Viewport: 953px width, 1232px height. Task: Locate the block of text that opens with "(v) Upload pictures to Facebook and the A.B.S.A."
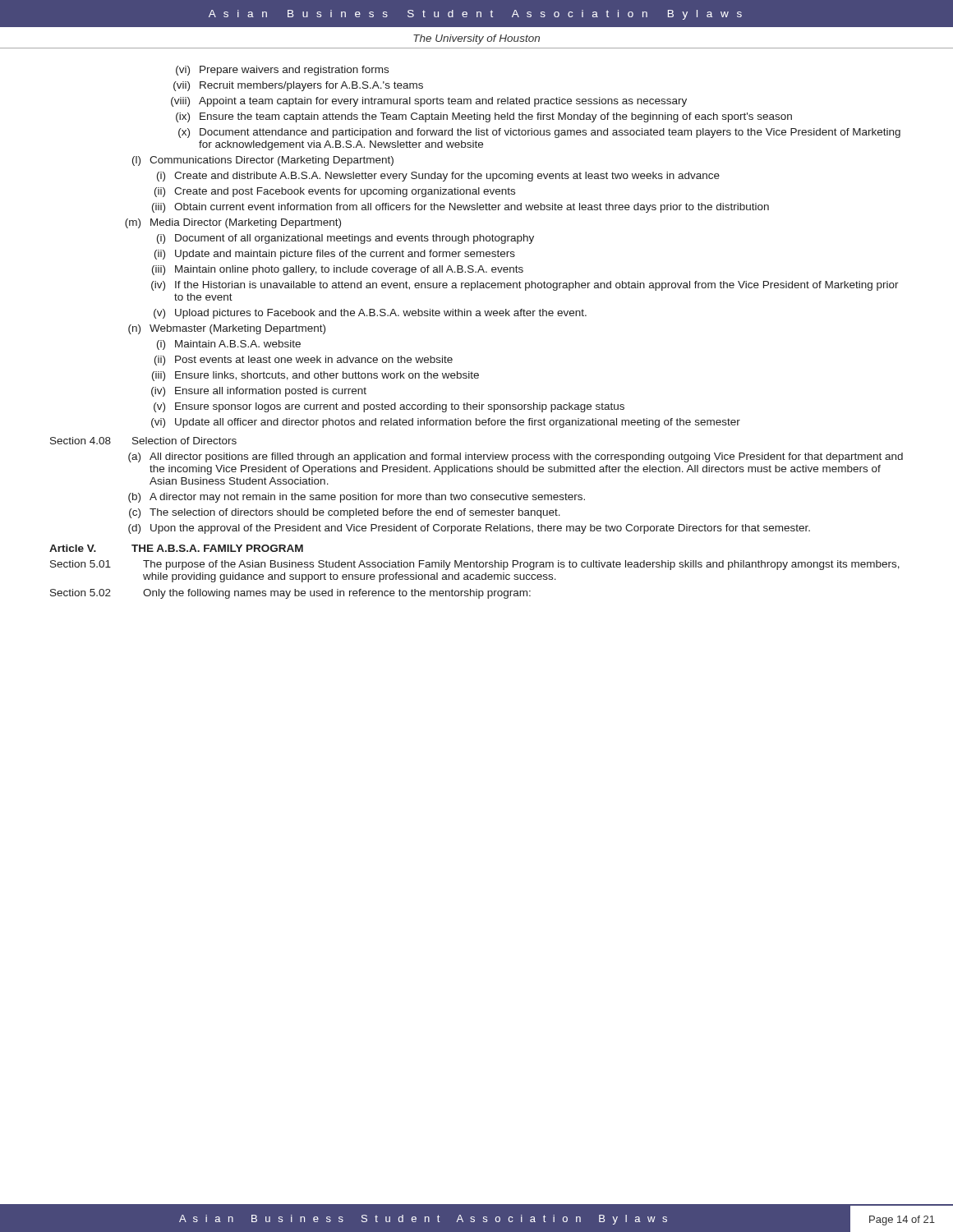pos(513,313)
